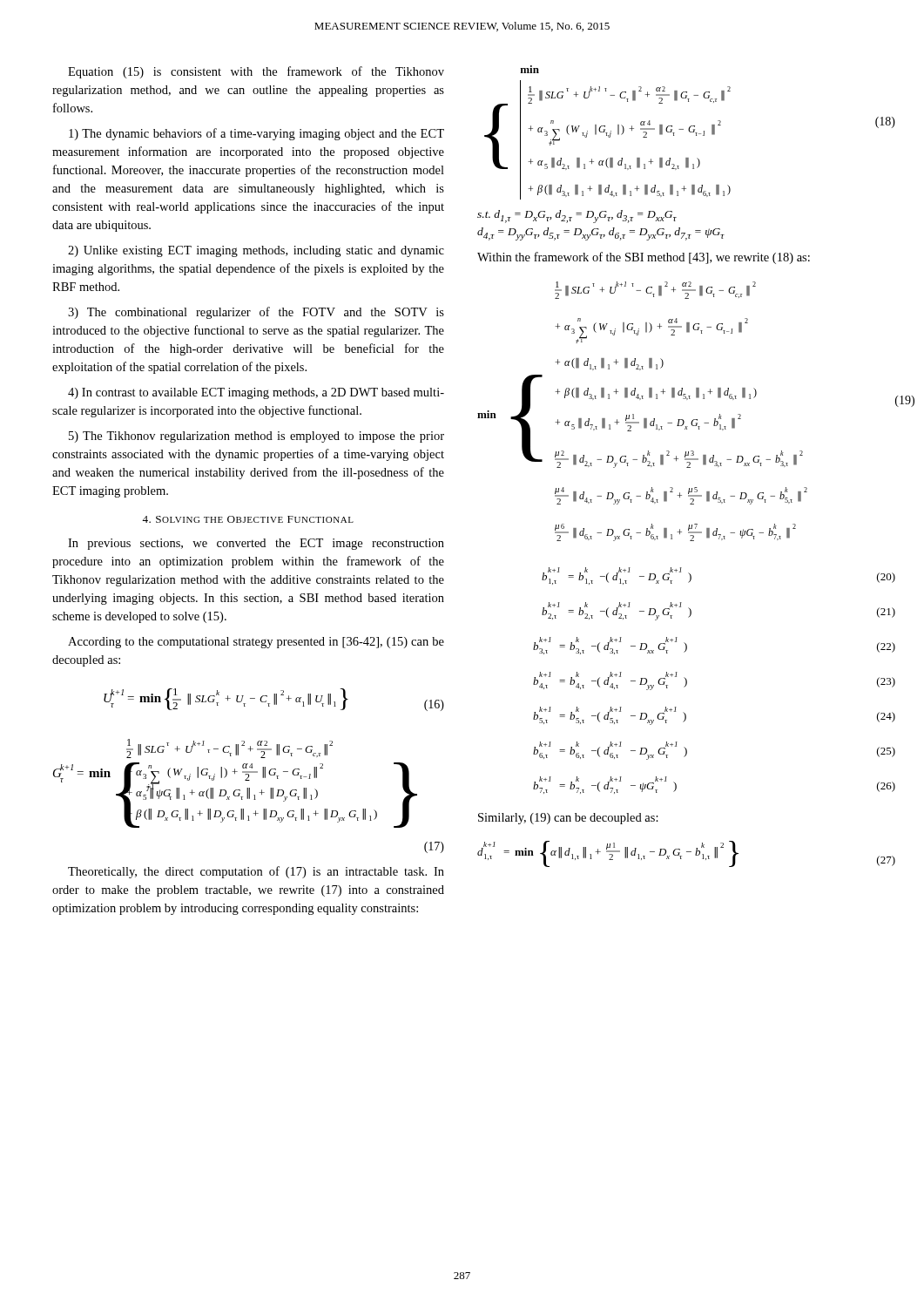
Task: Navigate to the block starting "5) The Tikhonov regularization method is employed"
Action: pos(248,463)
